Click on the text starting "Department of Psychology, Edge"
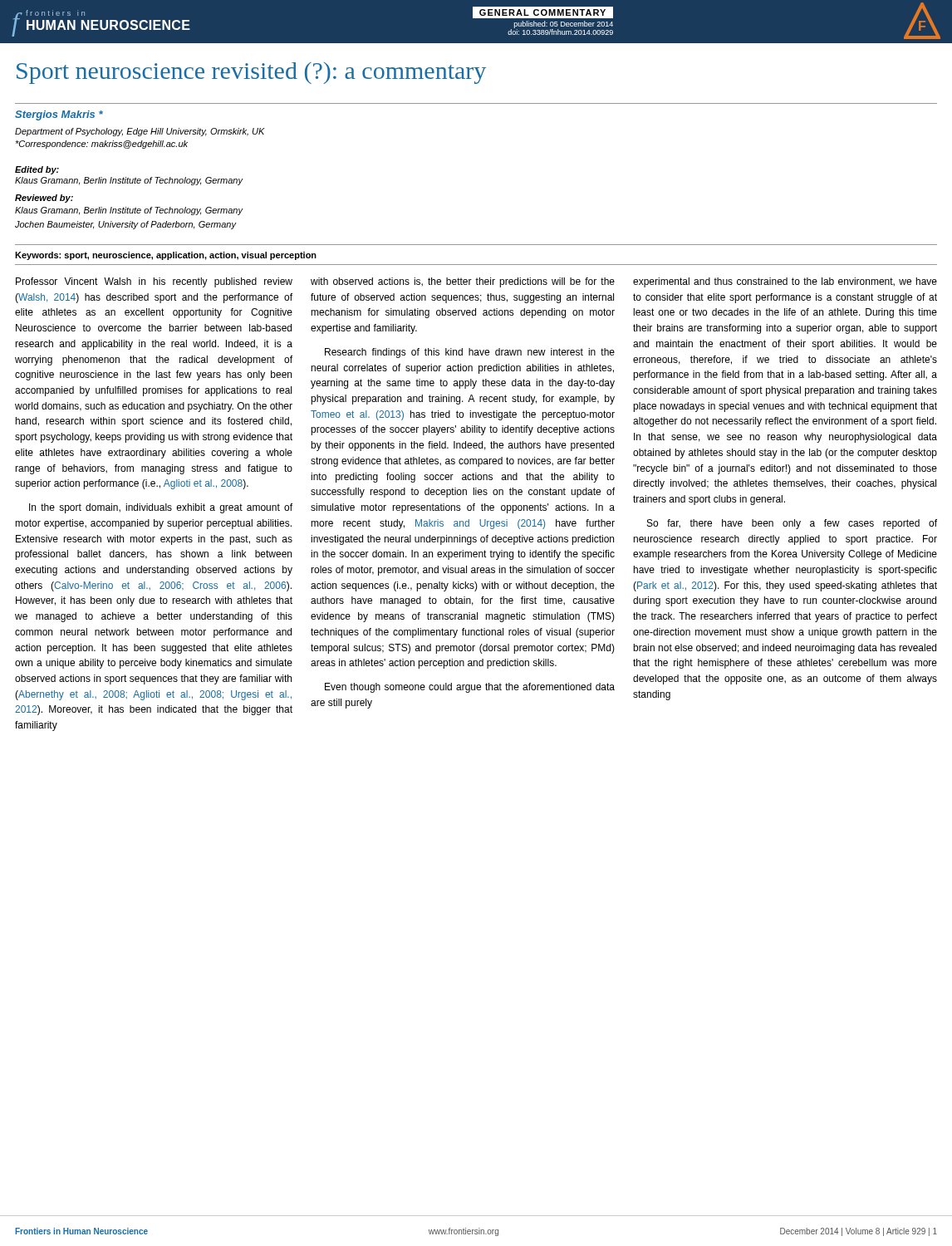Image resolution: width=952 pixels, height=1246 pixels. (x=140, y=136)
